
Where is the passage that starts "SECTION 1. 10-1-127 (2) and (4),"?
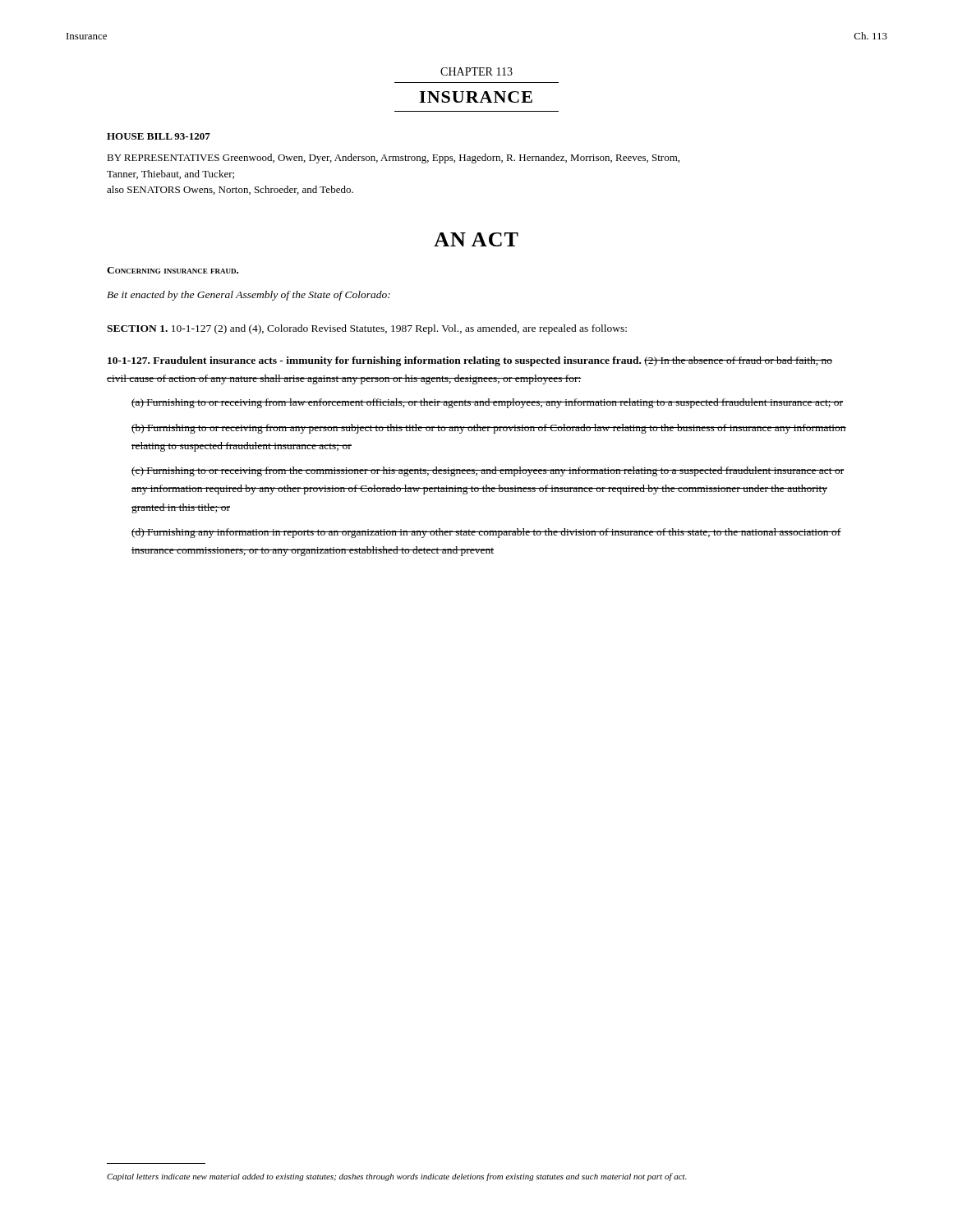coord(367,328)
